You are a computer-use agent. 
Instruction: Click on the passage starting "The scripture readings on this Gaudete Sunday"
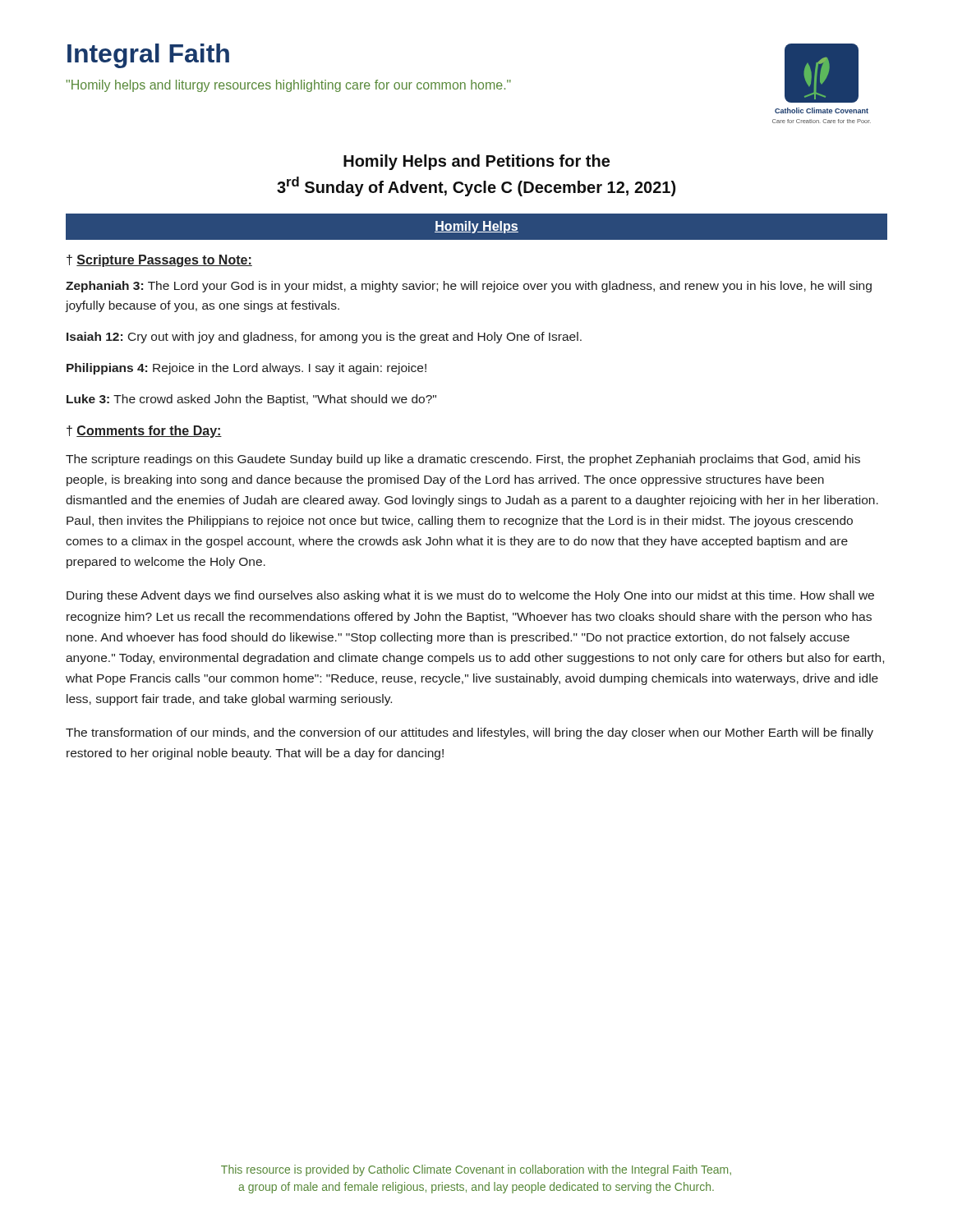(x=472, y=510)
